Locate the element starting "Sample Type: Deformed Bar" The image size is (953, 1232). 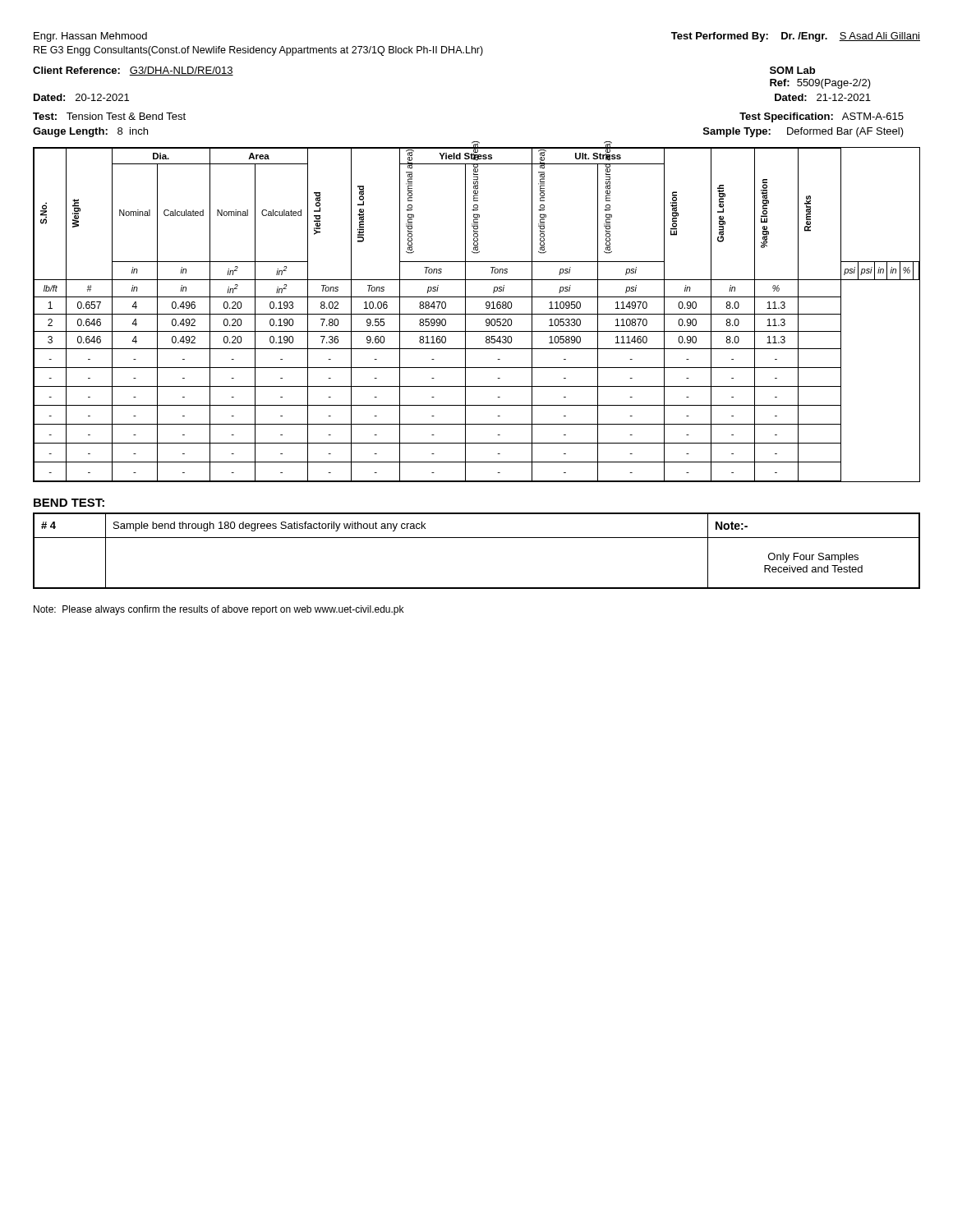[x=803, y=131]
